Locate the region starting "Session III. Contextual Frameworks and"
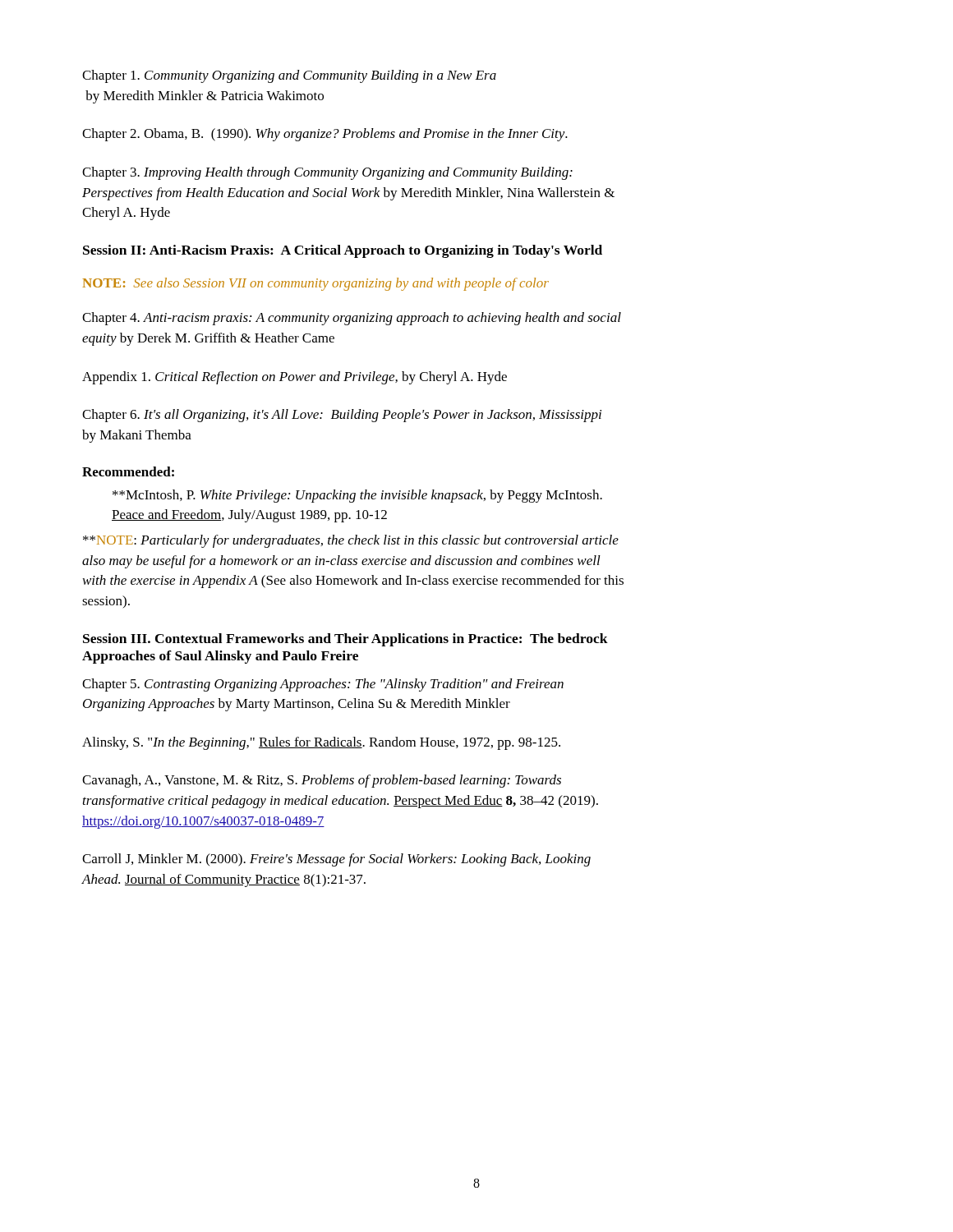The image size is (953, 1232). [x=345, y=646]
